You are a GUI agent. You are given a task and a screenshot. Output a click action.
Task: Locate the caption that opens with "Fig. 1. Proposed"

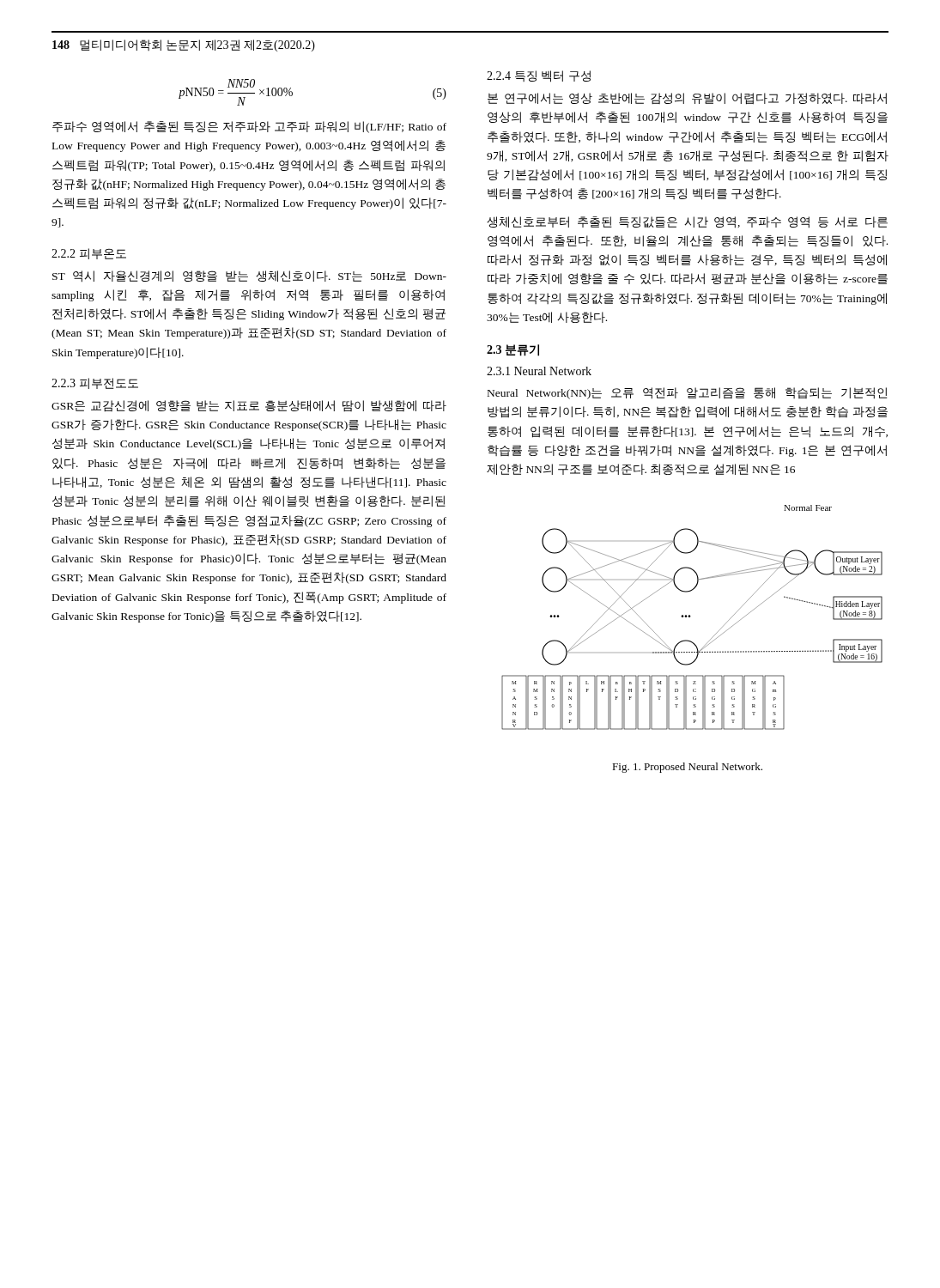[688, 766]
